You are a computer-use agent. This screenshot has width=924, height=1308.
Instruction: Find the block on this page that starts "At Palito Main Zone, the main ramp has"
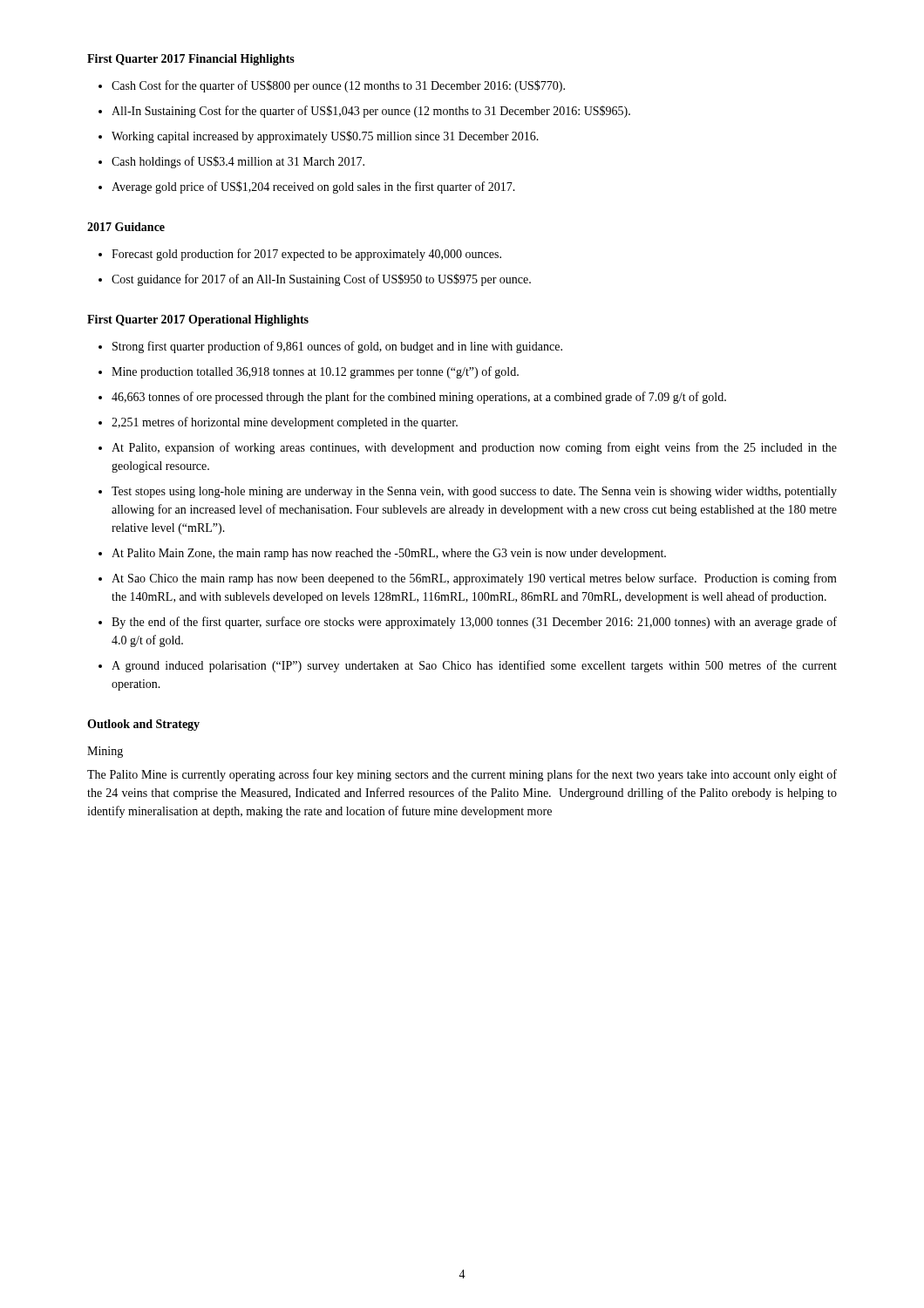click(x=389, y=553)
